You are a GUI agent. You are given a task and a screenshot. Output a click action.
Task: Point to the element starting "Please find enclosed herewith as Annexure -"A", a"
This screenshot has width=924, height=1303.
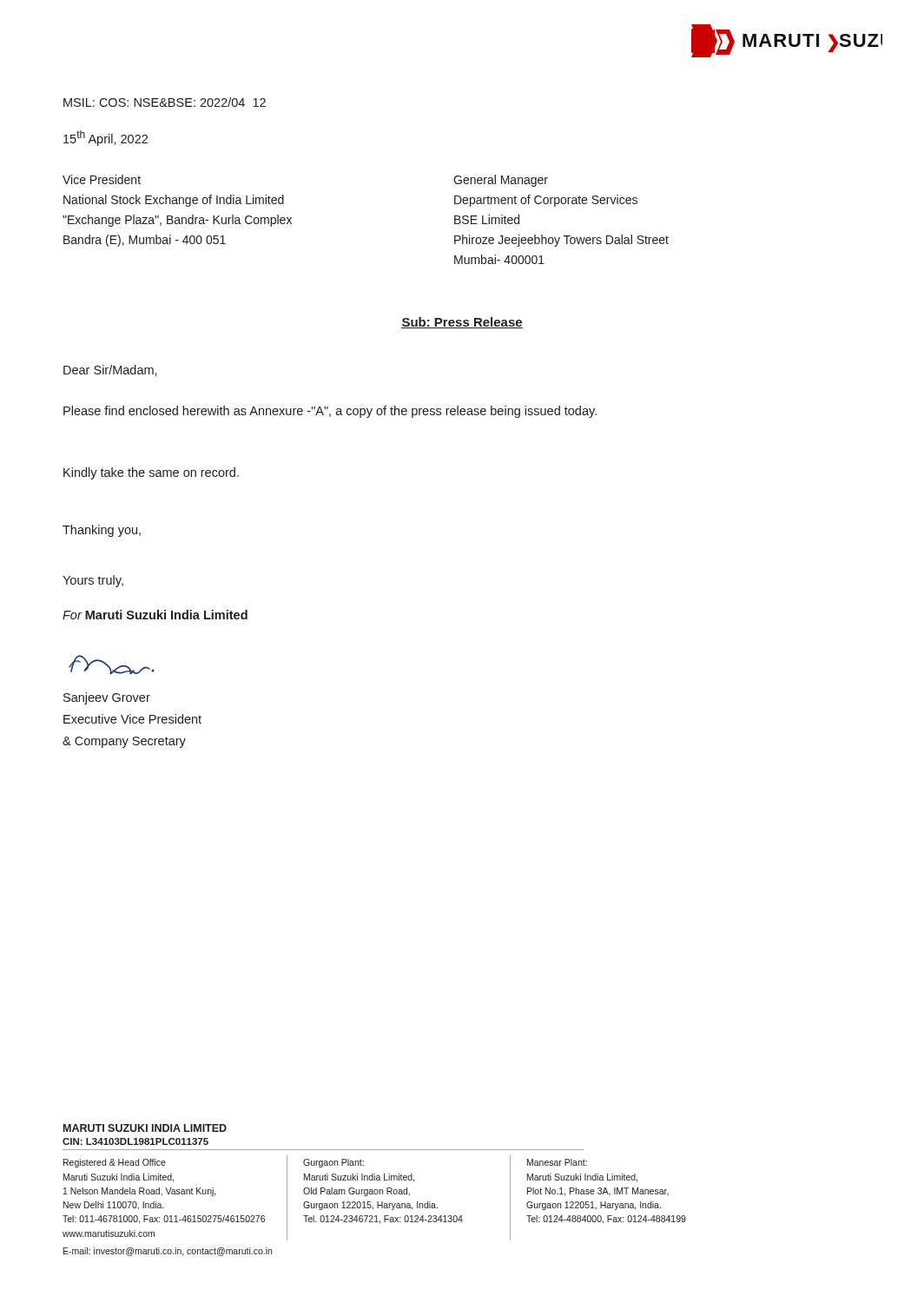pyautogui.click(x=330, y=411)
